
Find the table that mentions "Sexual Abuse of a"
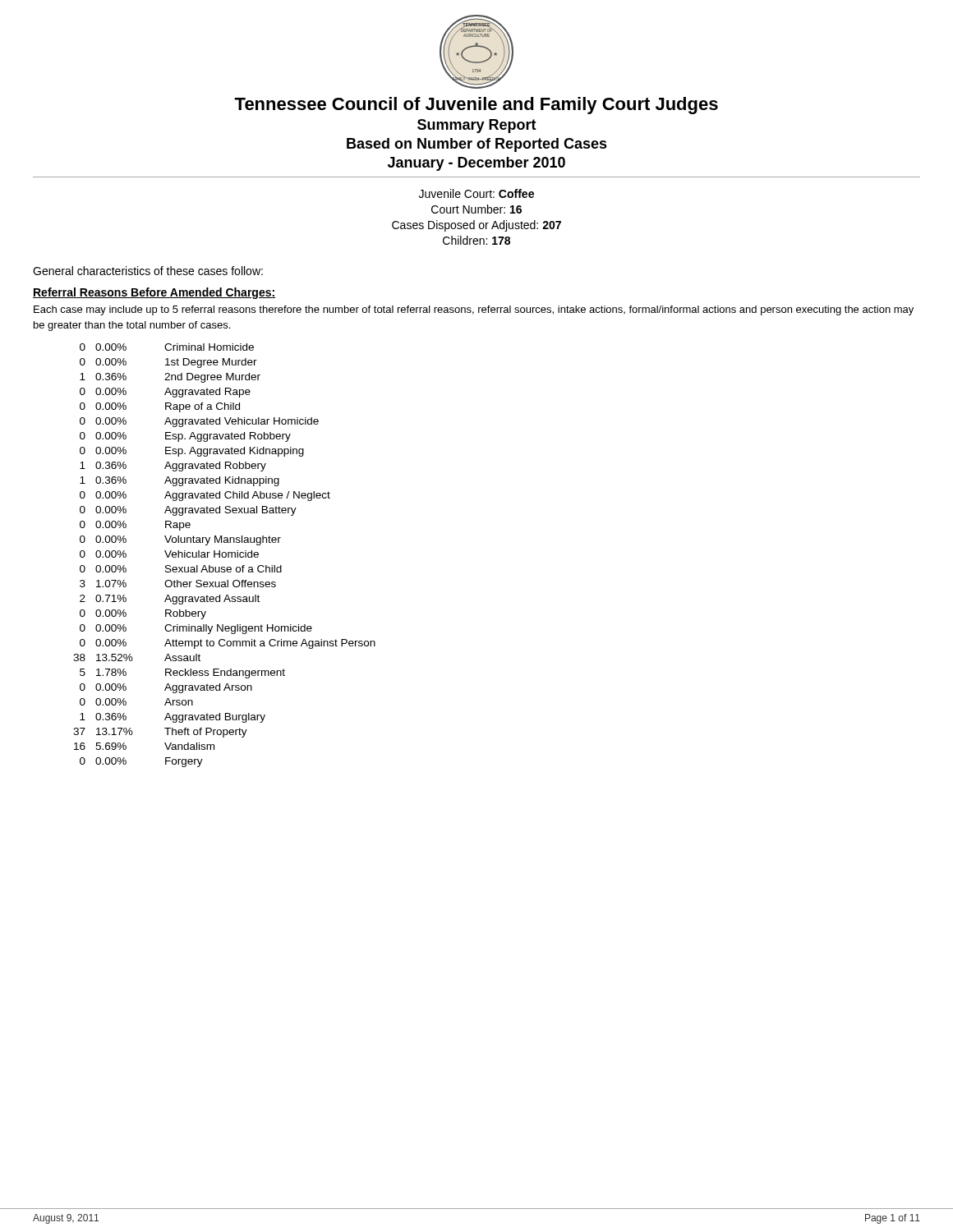pyautogui.click(x=476, y=554)
